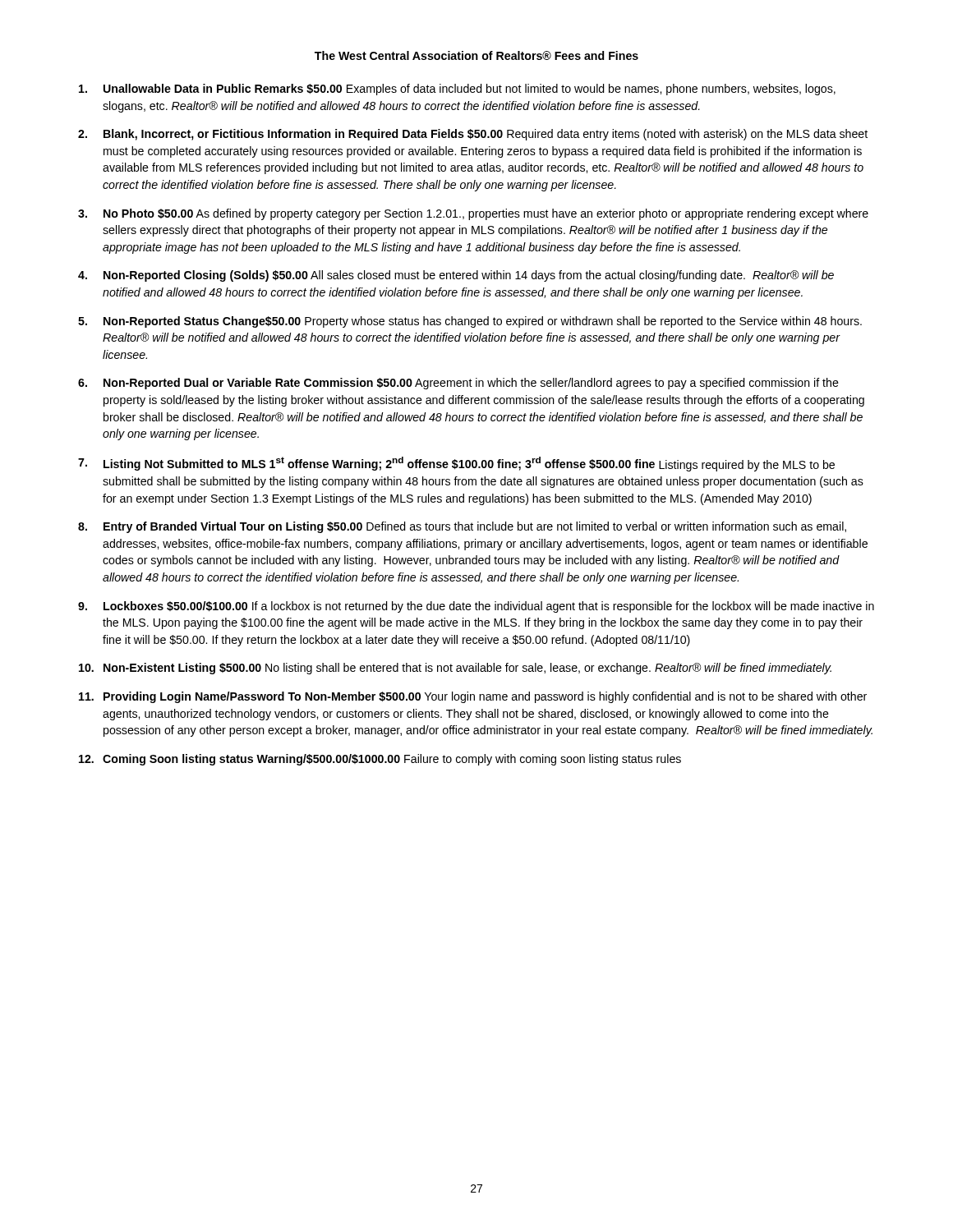Select the region starting "The West Central Association"

coord(476,56)
